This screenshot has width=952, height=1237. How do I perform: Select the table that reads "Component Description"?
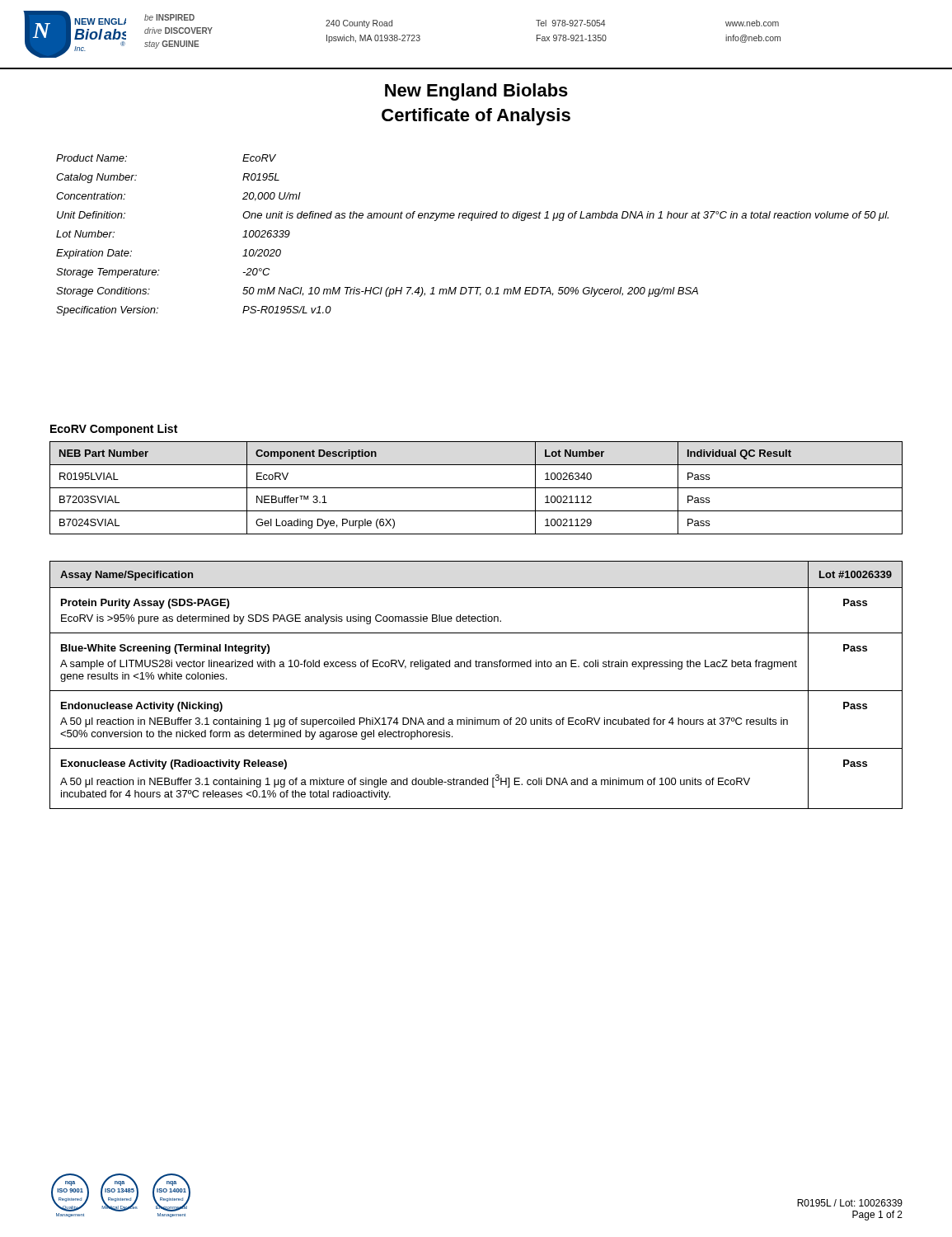point(476,488)
